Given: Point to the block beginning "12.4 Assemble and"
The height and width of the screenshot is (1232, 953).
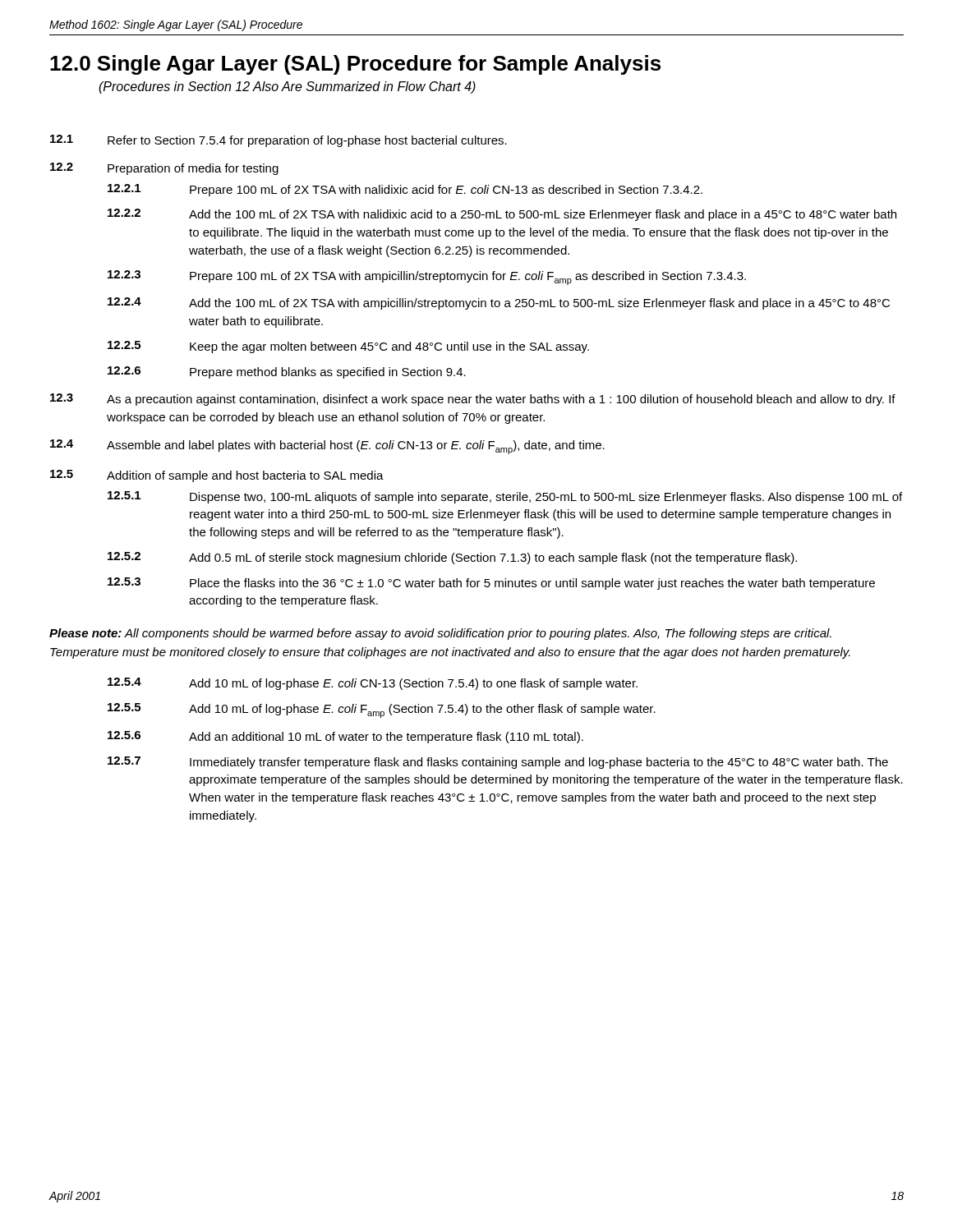Looking at the screenshot, I should (x=476, y=446).
